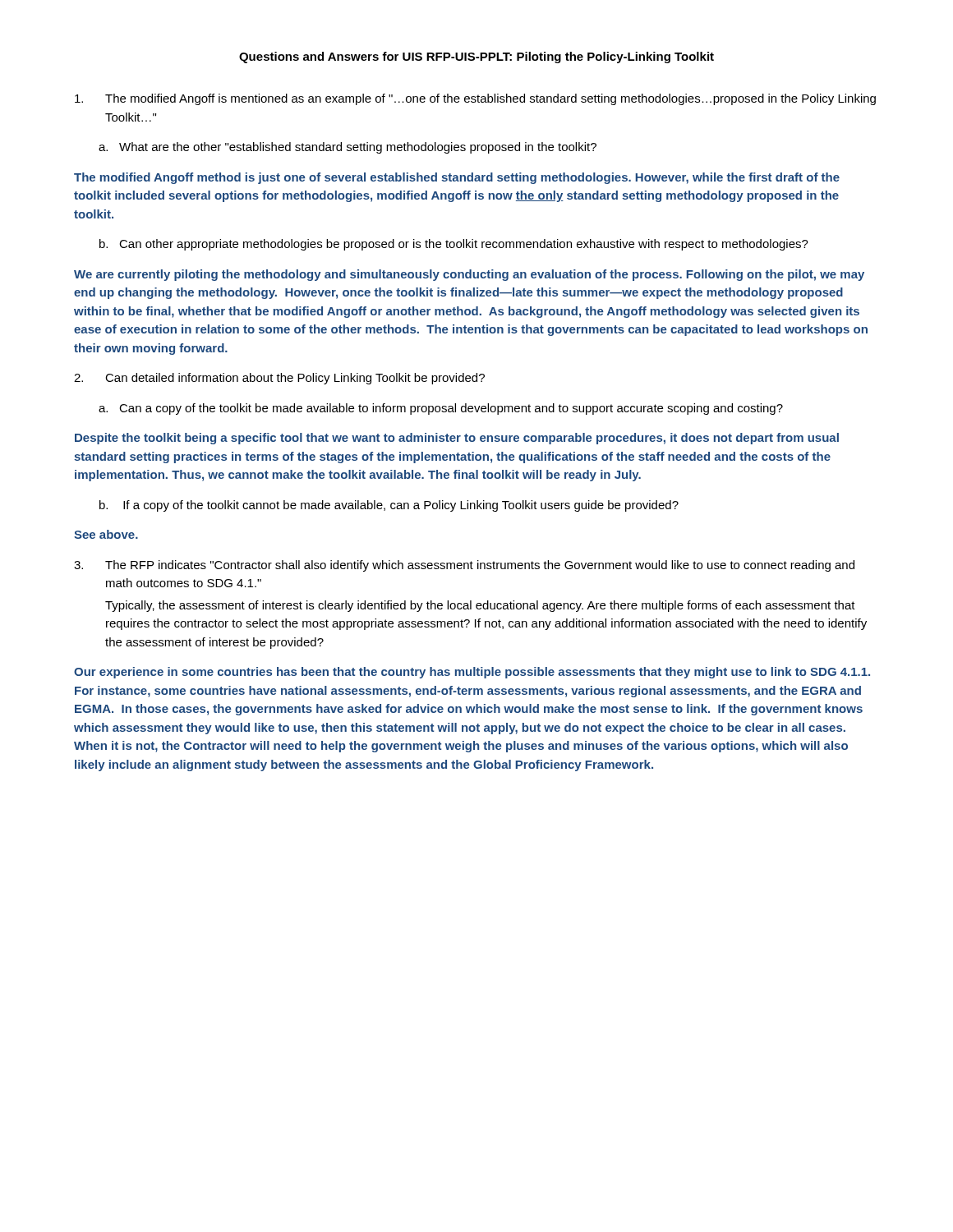Locate the block of text that opens with "b. If a copy of the toolkit cannot"
The height and width of the screenshot is (1232, 953).
(389, 504)
